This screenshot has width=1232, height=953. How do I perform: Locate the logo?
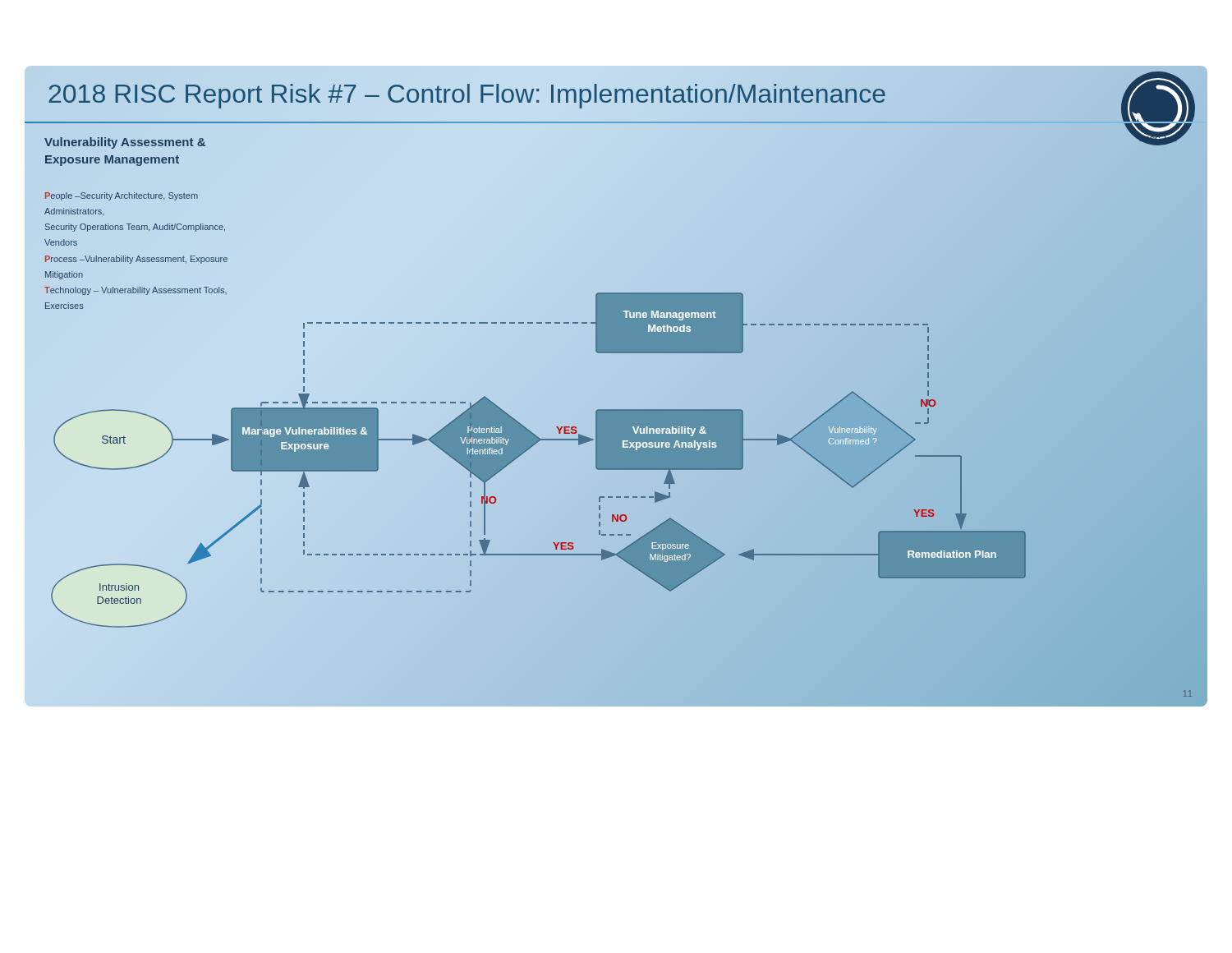click(1158, 108)
